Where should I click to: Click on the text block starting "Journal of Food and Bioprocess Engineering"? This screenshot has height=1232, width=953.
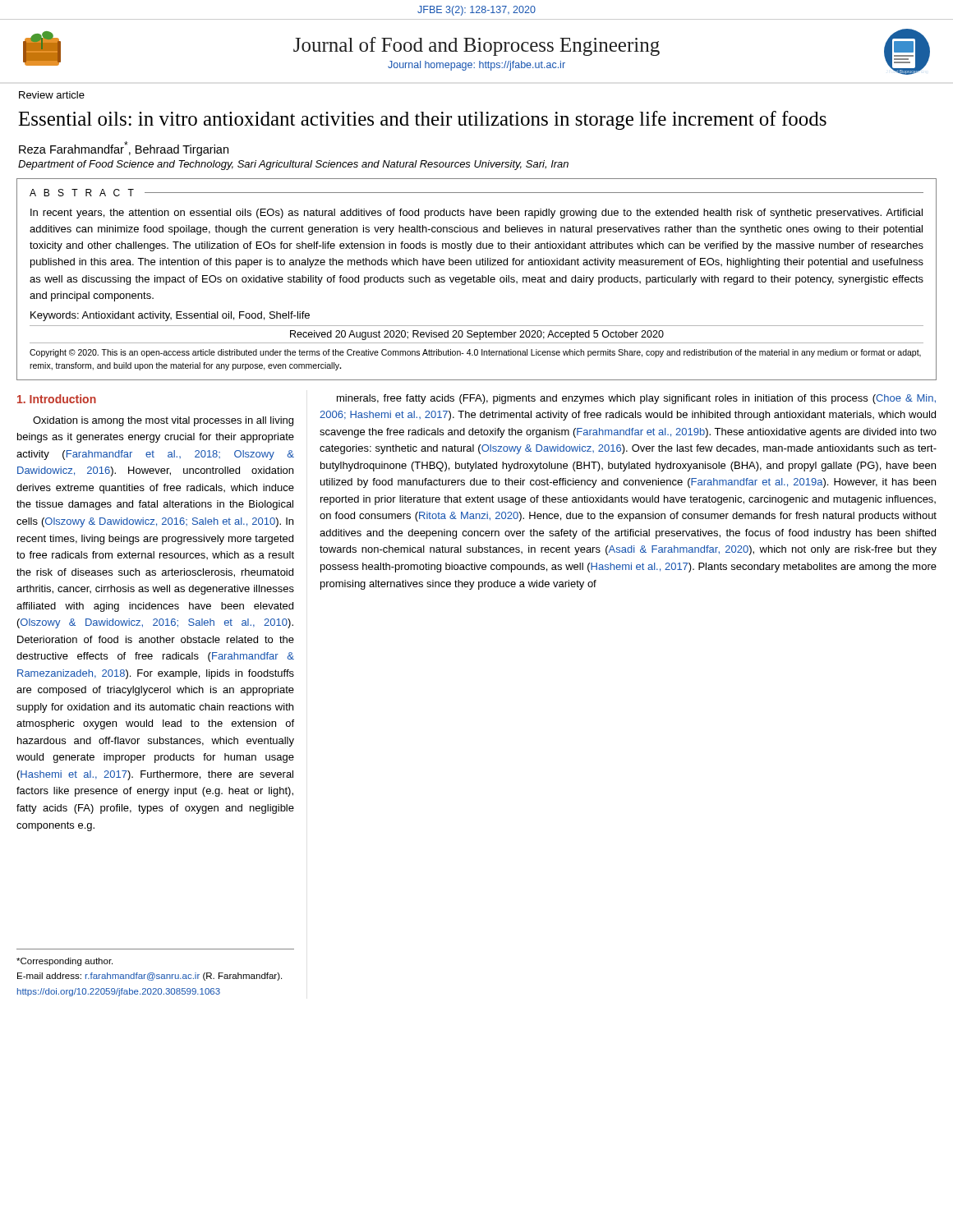click(x=476, y=44)
